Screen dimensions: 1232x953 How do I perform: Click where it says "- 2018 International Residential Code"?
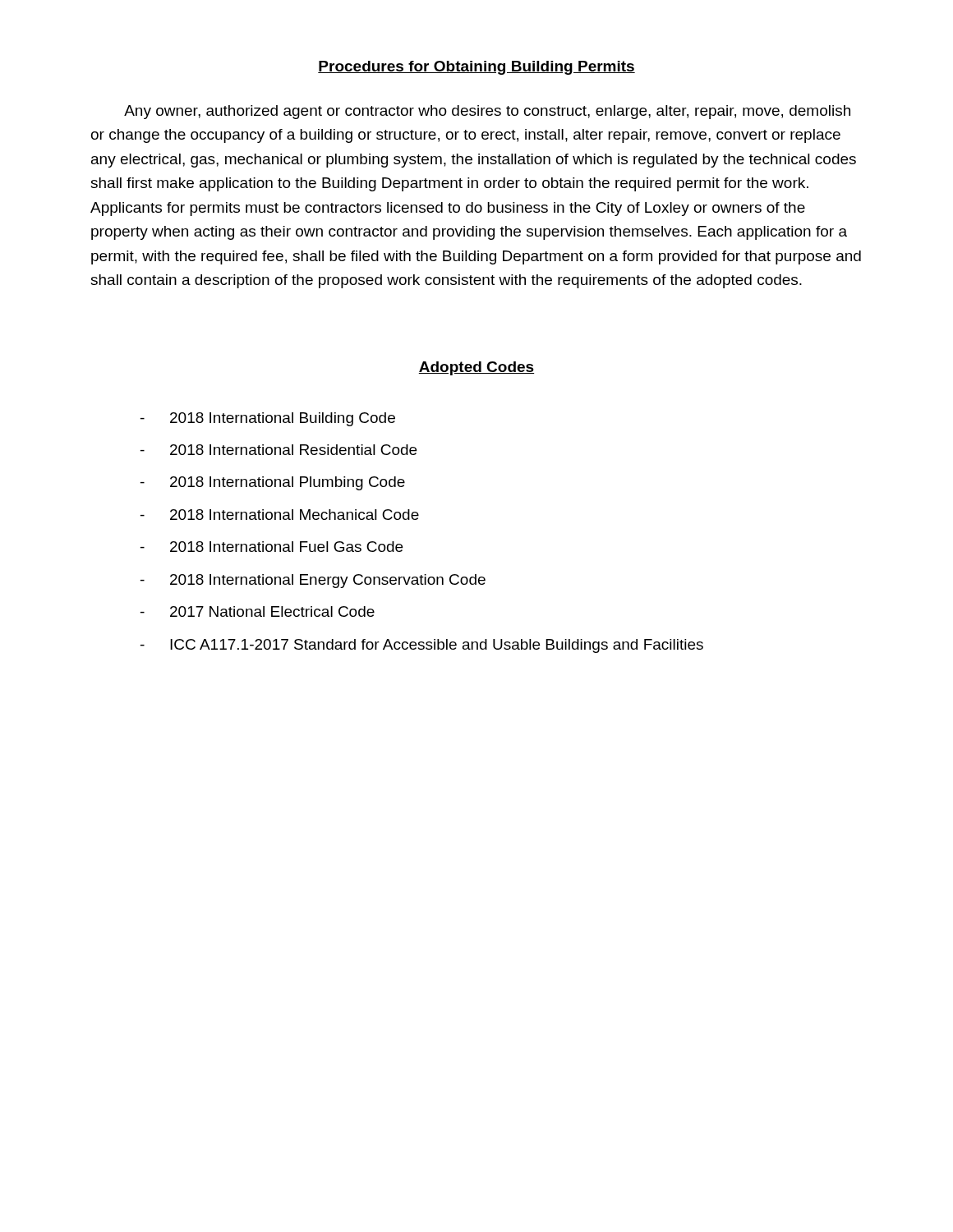pos(279,450)
